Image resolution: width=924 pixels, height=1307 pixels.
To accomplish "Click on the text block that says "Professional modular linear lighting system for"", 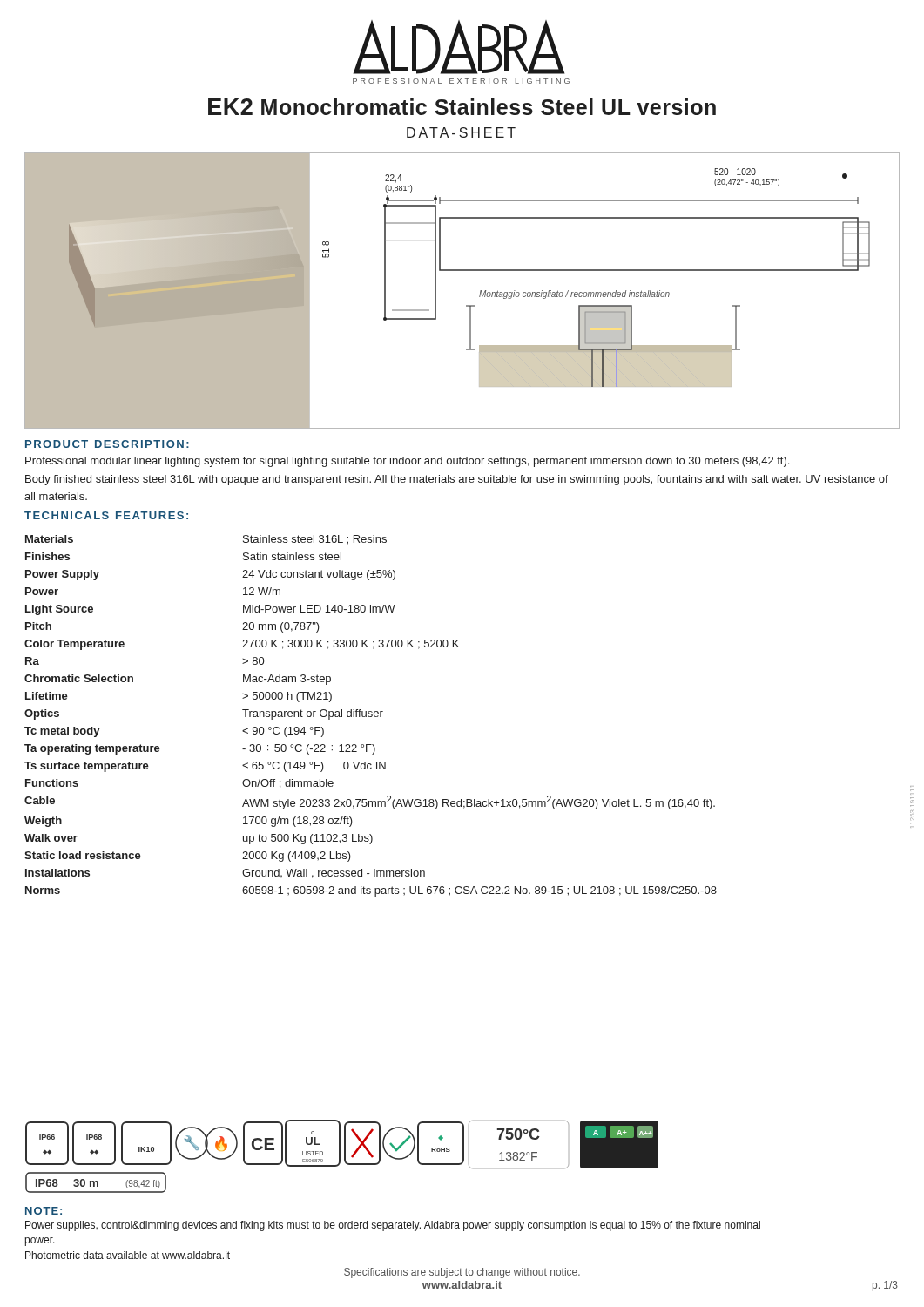I will [x=407, y=460].
